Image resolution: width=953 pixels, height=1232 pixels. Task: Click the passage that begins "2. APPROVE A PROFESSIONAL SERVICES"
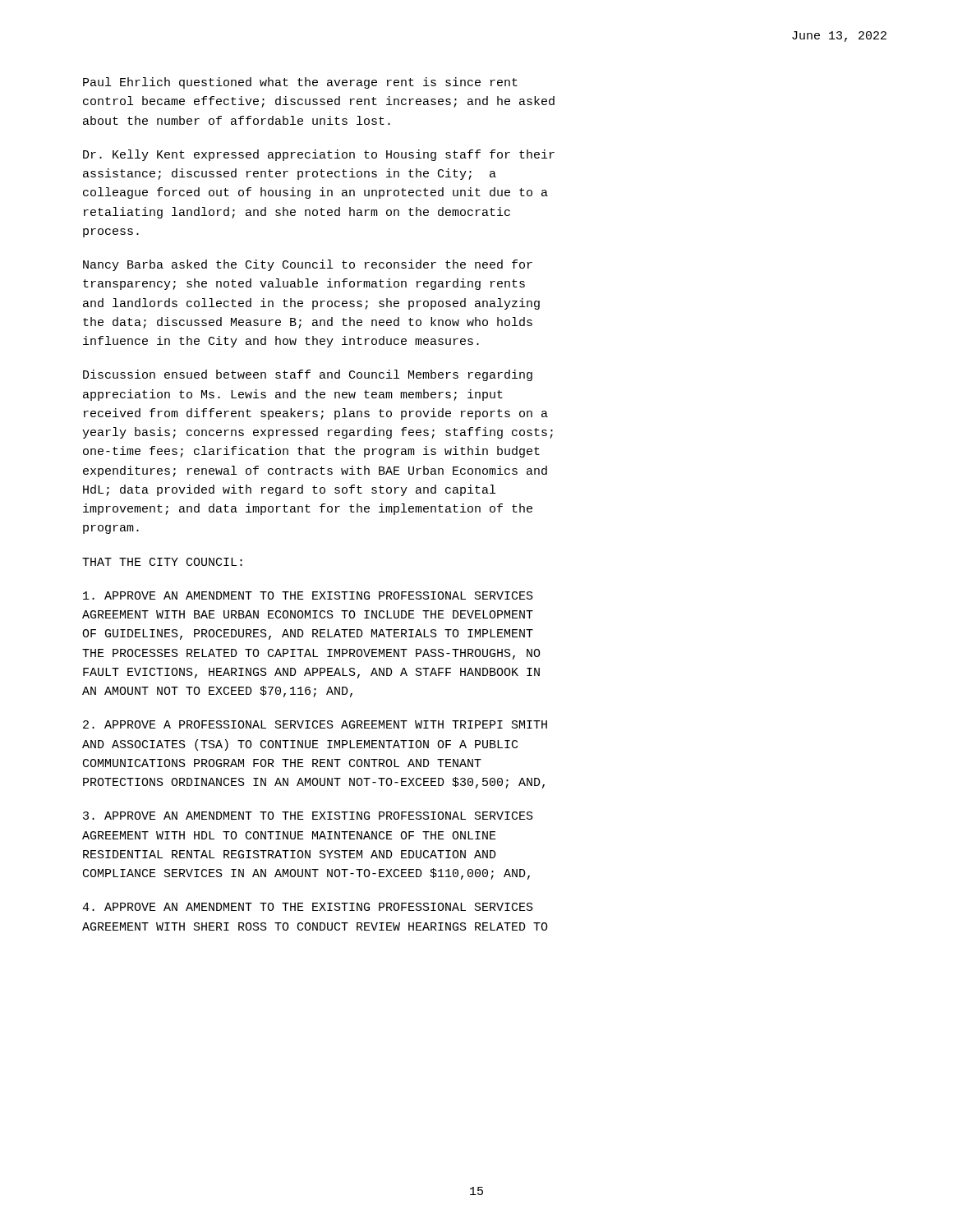(315, 754)
